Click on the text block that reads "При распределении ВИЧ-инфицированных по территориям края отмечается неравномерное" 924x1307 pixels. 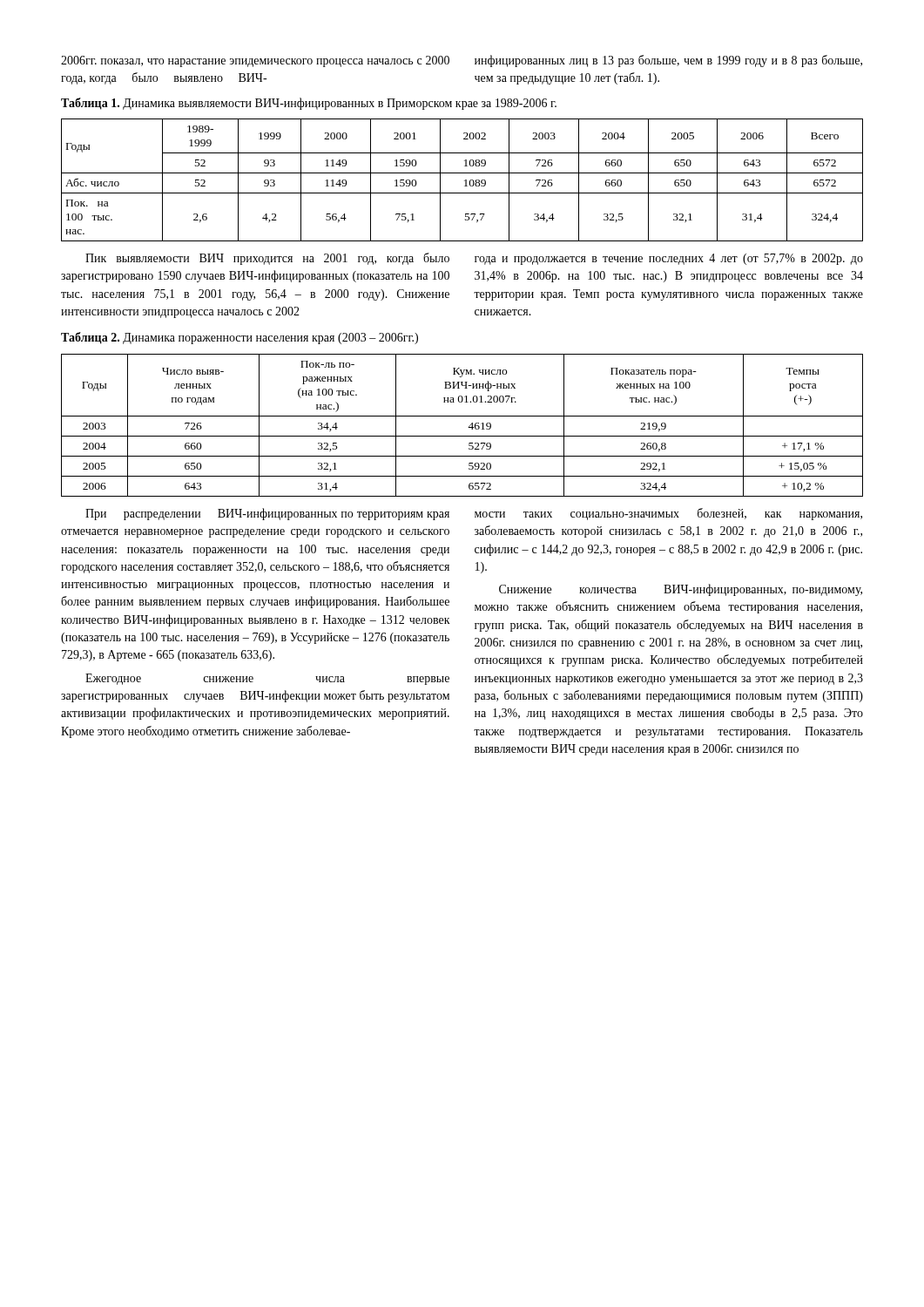click(x=255, y=585)
